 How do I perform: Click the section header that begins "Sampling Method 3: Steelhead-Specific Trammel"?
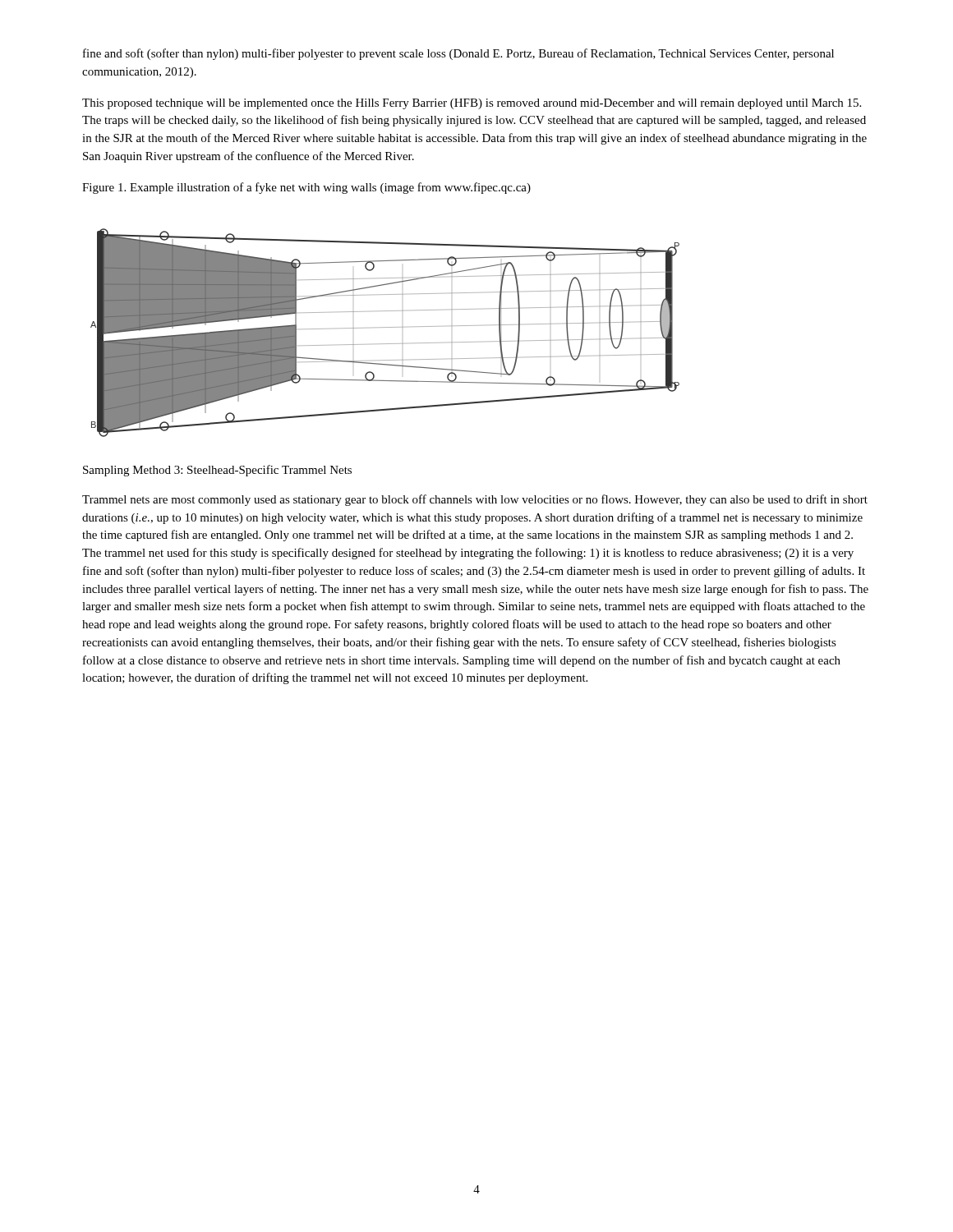217,470
